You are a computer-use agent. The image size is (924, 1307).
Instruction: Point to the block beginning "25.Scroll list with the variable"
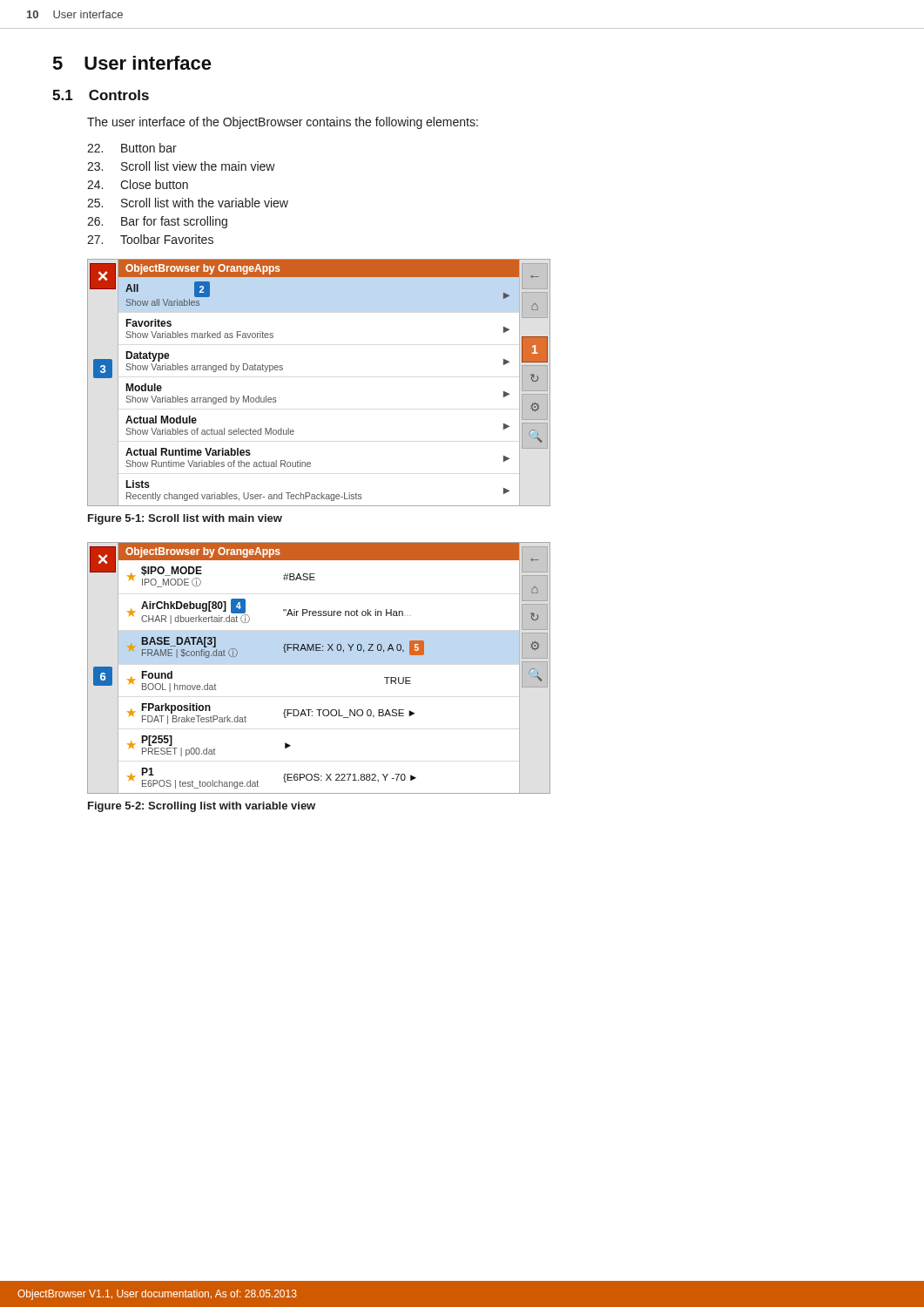[x=188, y=203]
